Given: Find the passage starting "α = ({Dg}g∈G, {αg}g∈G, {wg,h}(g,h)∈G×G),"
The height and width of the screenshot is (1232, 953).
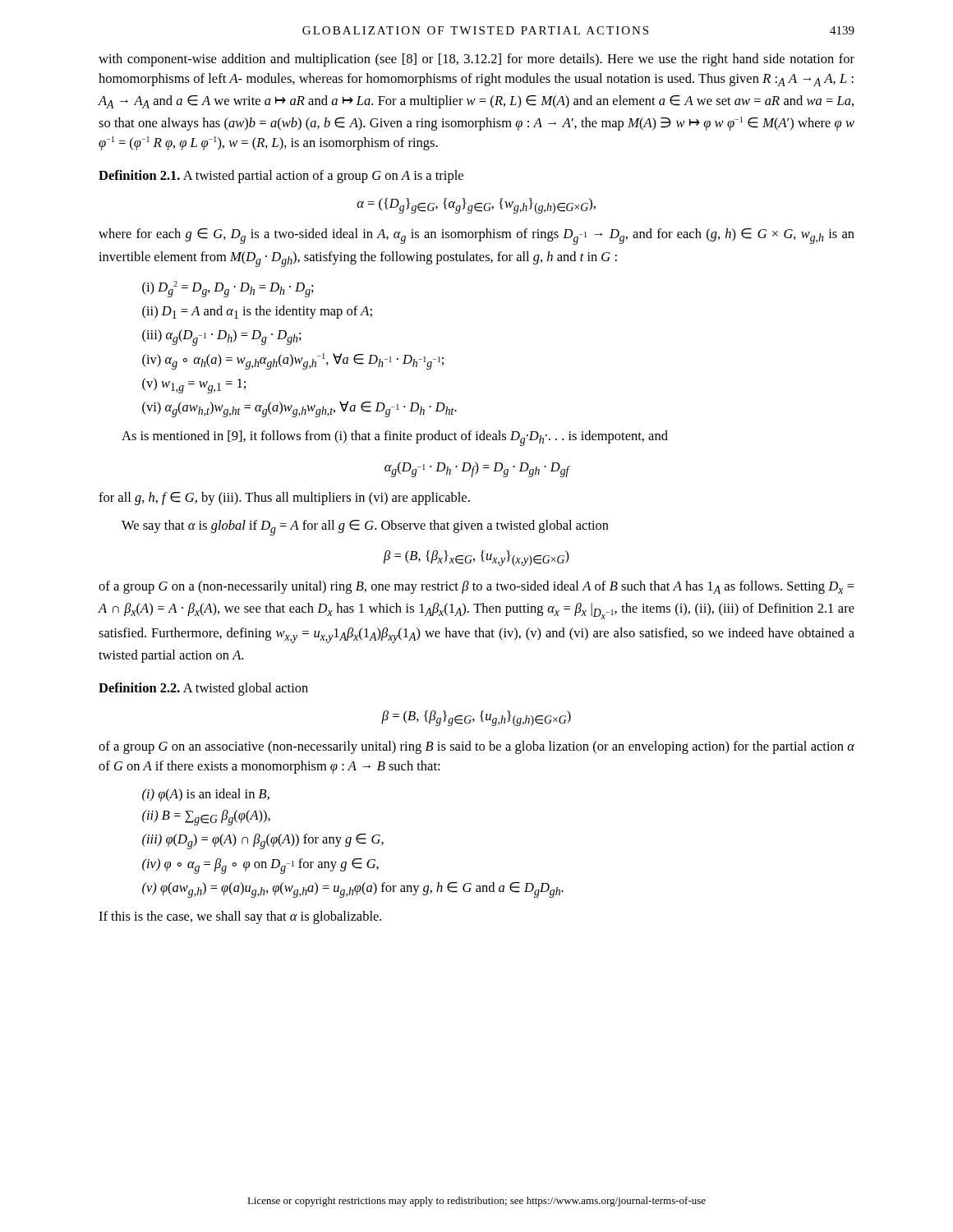Looking at the screenshot, I should click(x=476, y=205).
